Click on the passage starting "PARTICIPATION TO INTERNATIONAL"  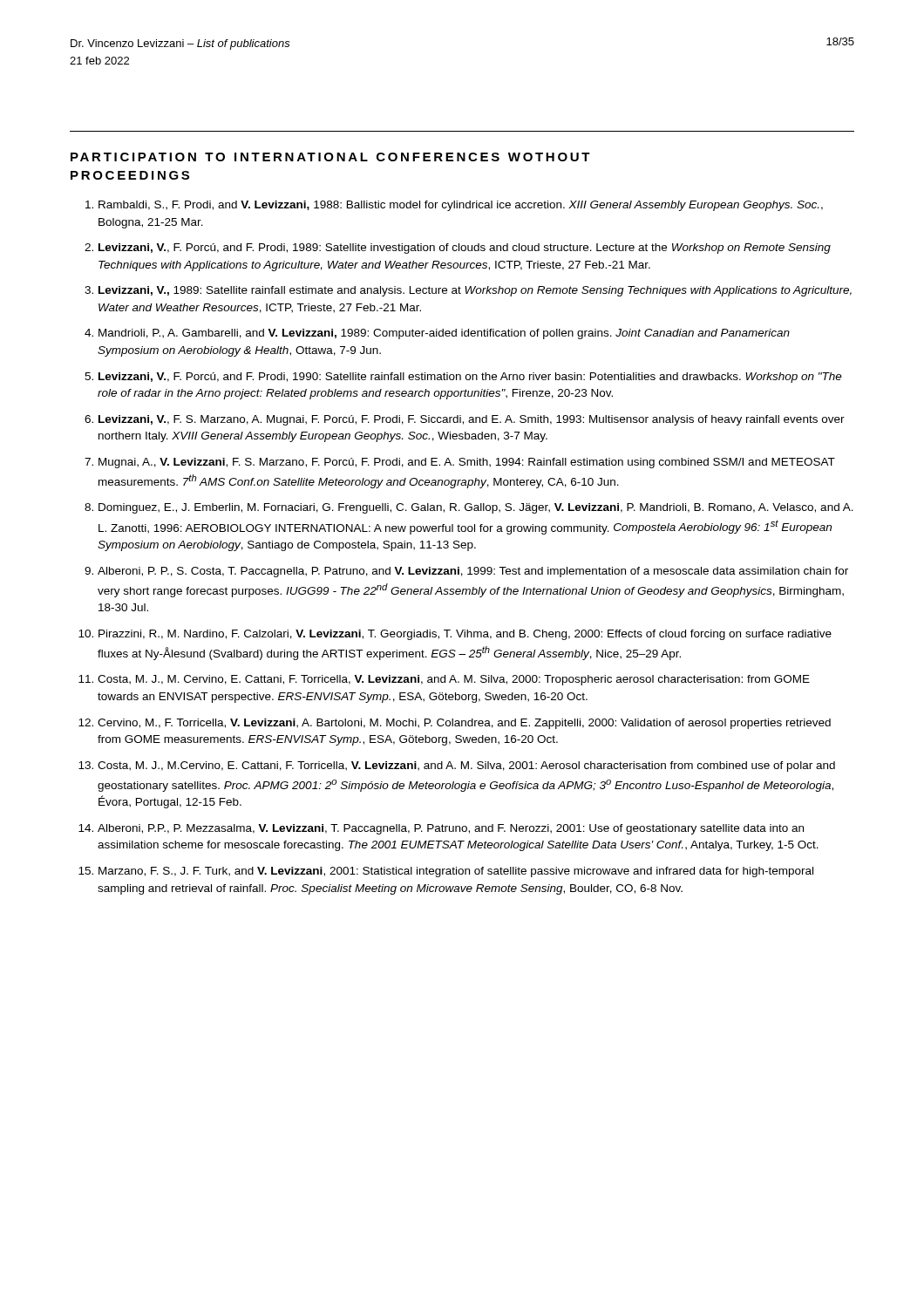tap(331, 166)
